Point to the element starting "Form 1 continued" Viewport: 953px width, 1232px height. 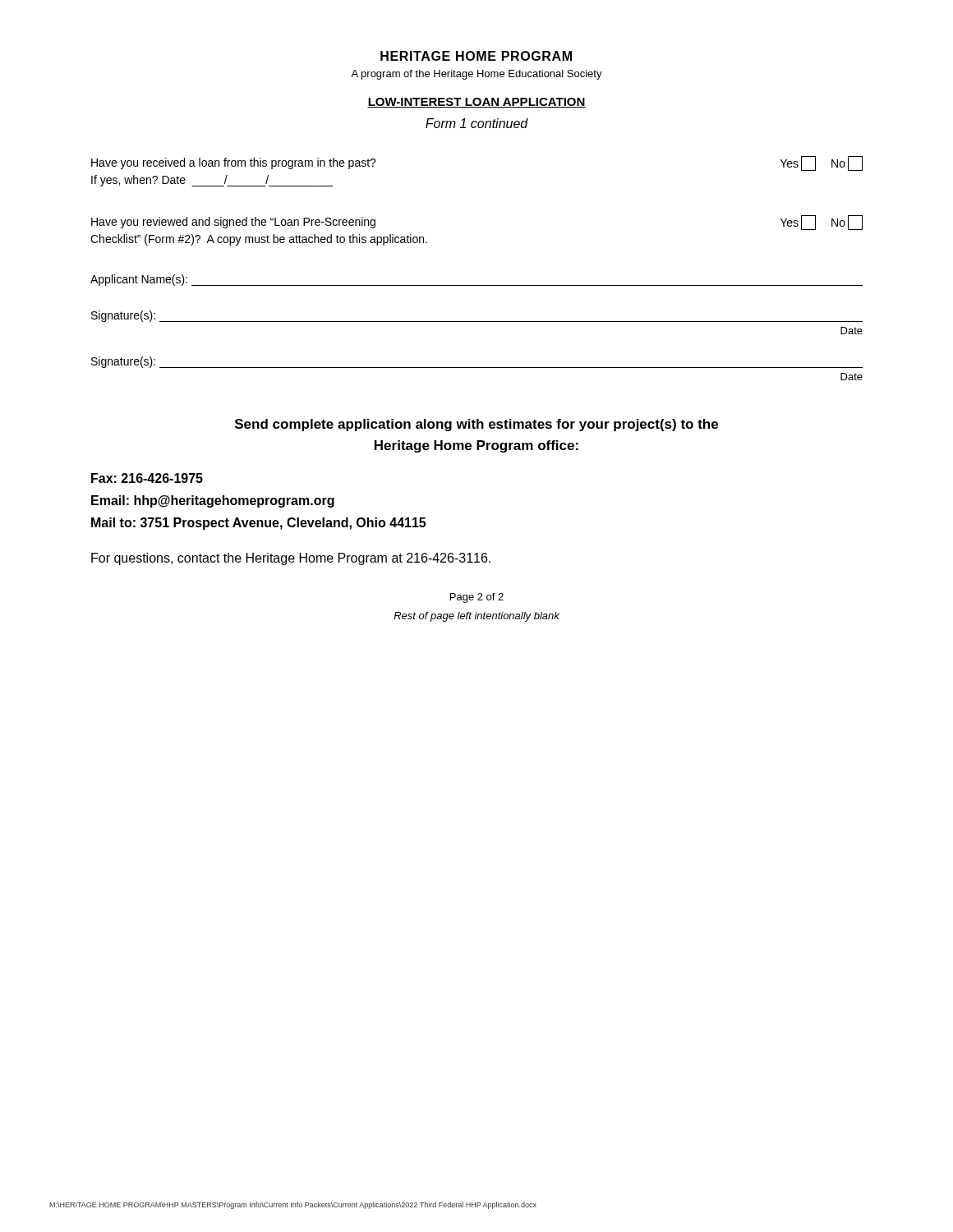(476, 124)
